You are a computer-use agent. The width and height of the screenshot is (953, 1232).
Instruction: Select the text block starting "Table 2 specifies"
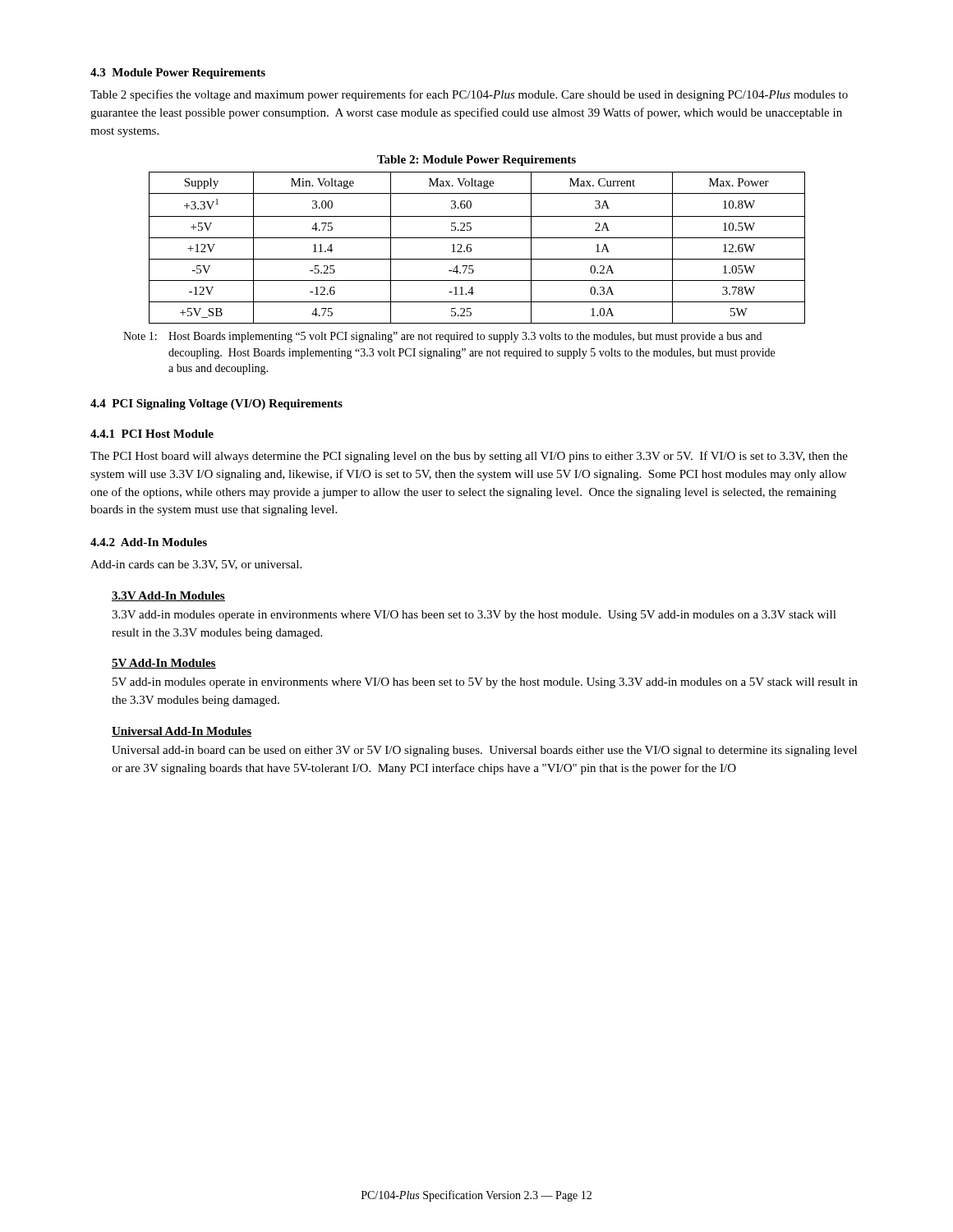tap(469, 112)
